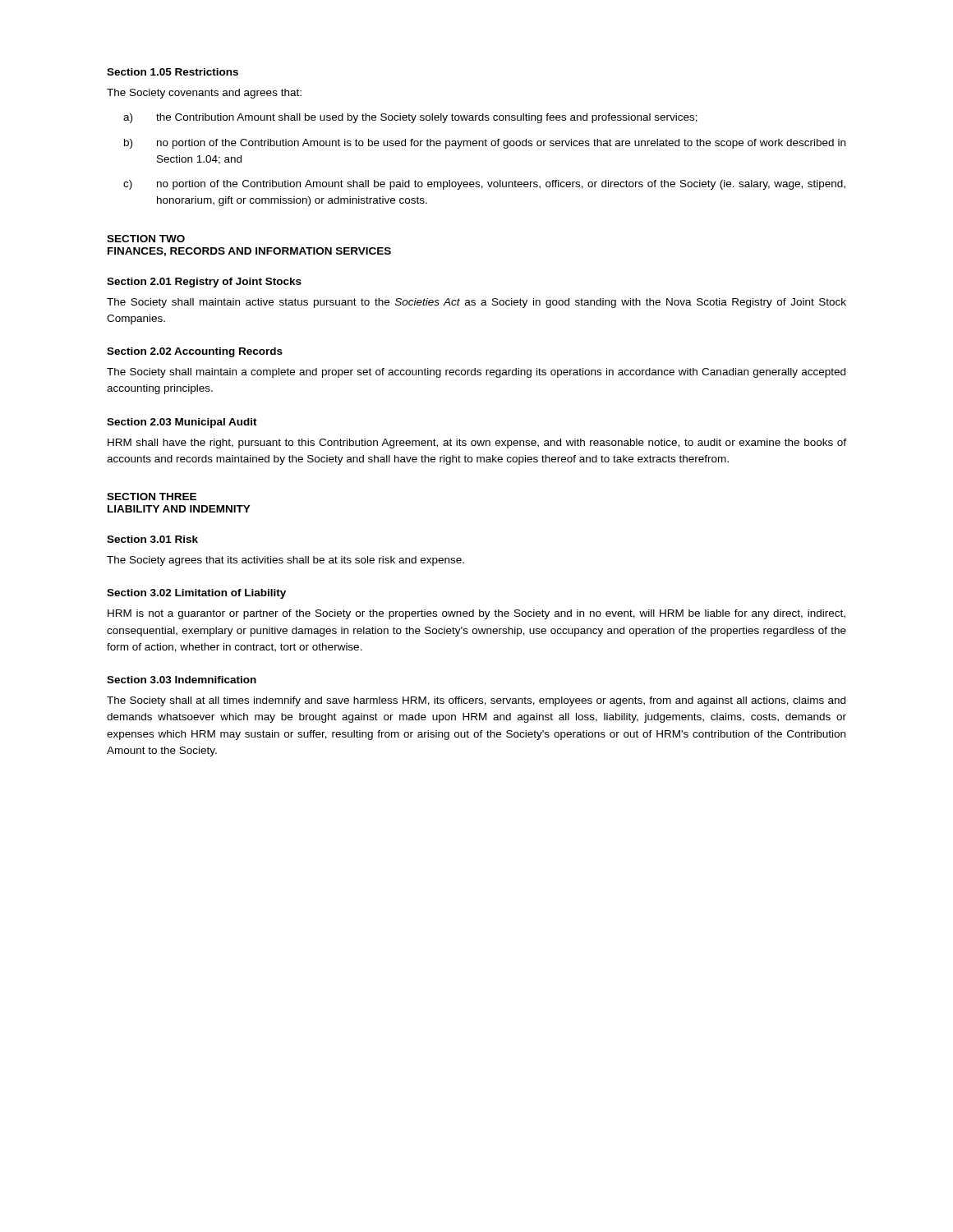Screen dimensions: 1232x953
Task: Locate the text block containing "The Society agrees that its activities shall be"
Action: 285,561
